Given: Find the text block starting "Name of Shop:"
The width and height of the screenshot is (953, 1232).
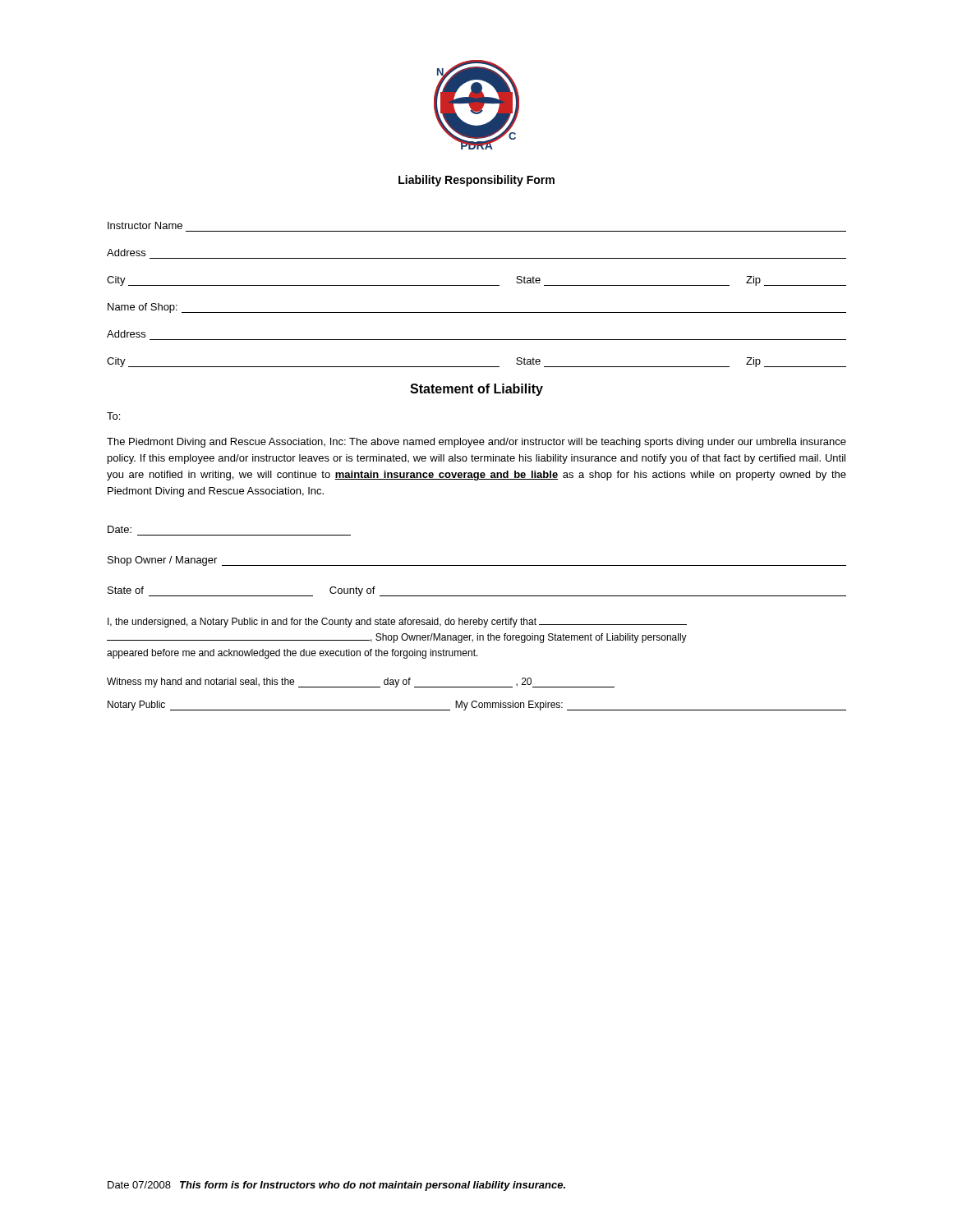Looking at the screenshot, I should pos(476,307).
